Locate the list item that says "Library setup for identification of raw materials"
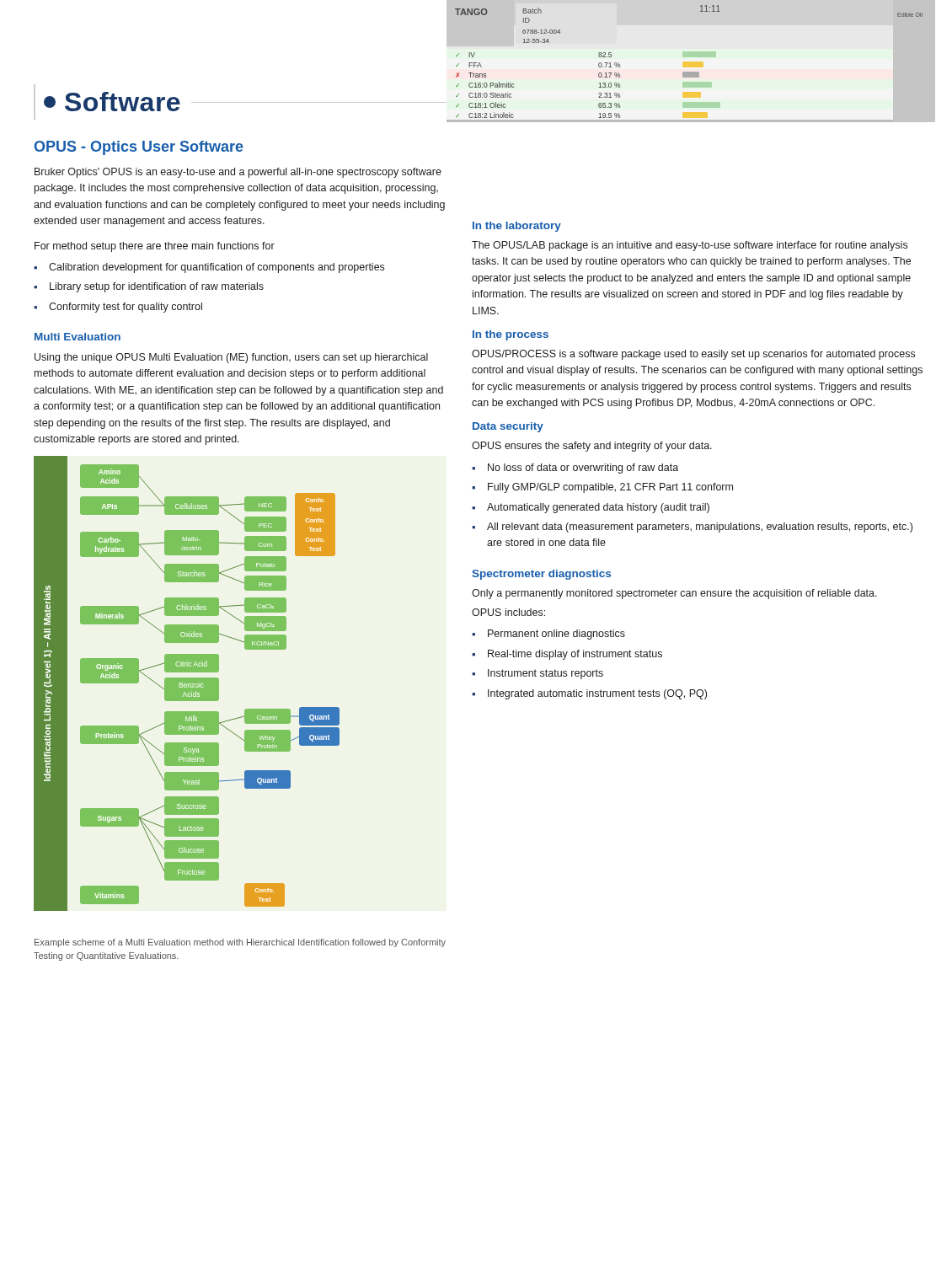This screenshot has height=1264, width=952. 156,287
